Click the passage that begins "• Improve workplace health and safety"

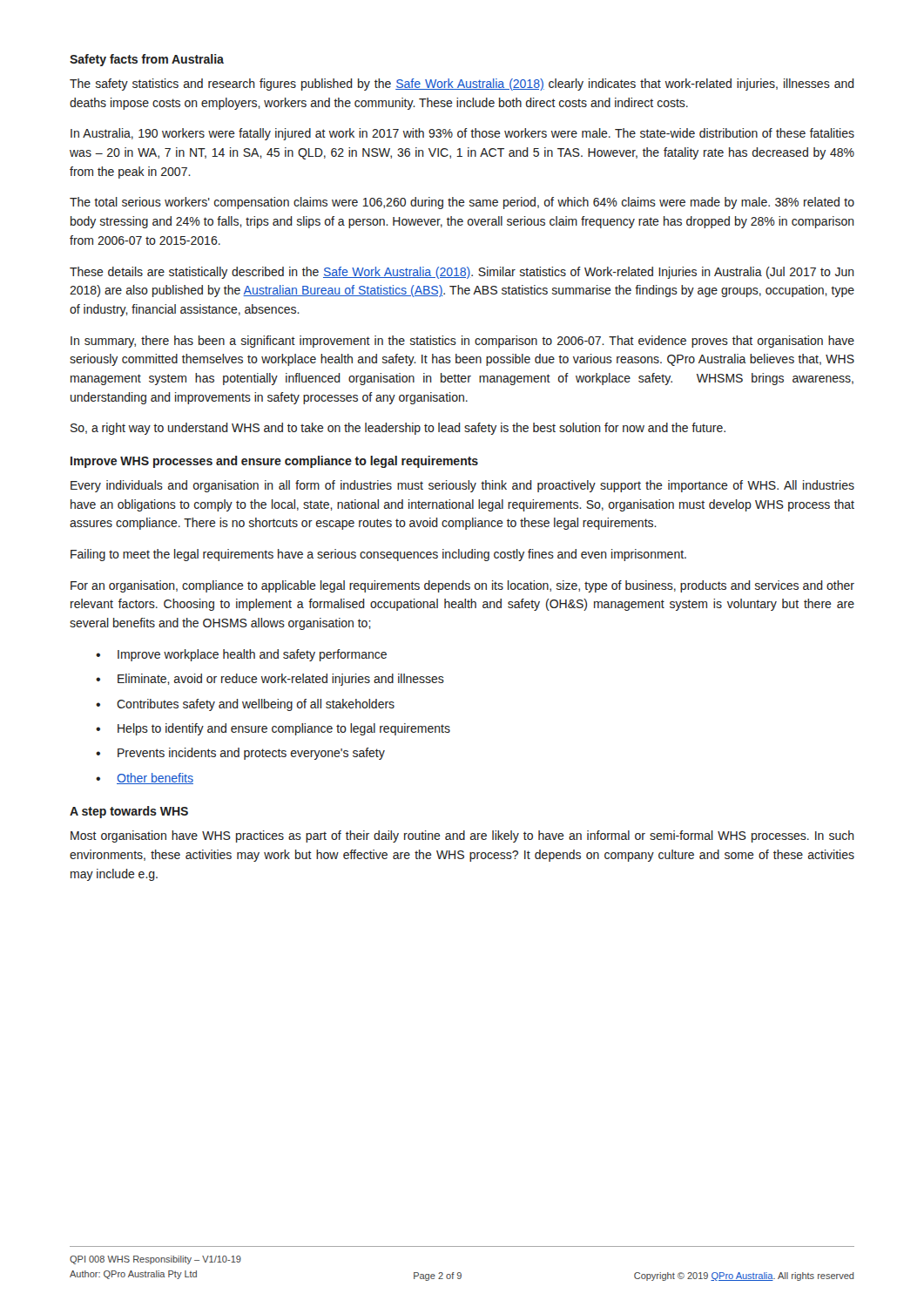point(241,655)
